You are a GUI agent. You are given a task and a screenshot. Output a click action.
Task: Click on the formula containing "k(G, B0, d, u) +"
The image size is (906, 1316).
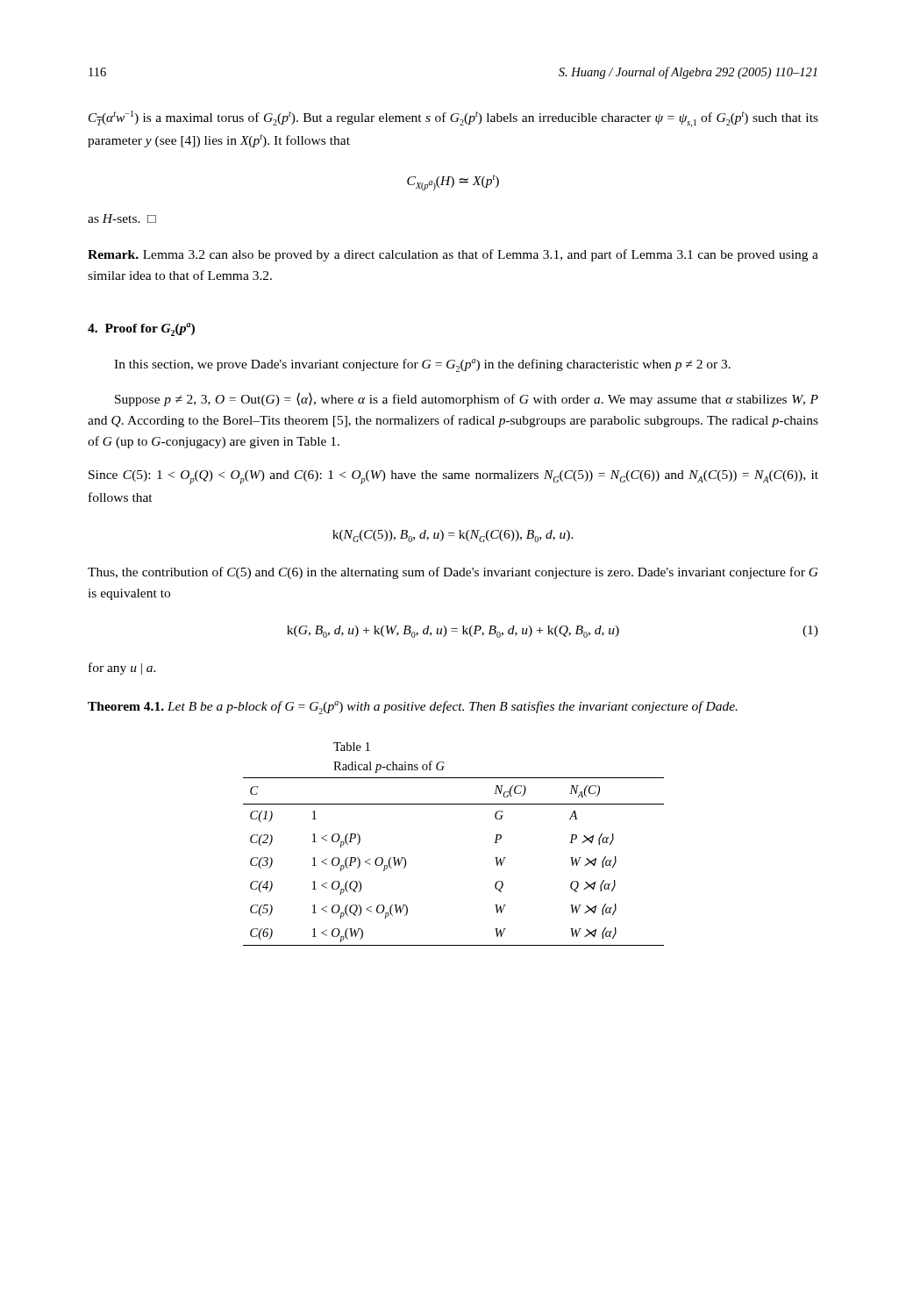coord(552,630)
